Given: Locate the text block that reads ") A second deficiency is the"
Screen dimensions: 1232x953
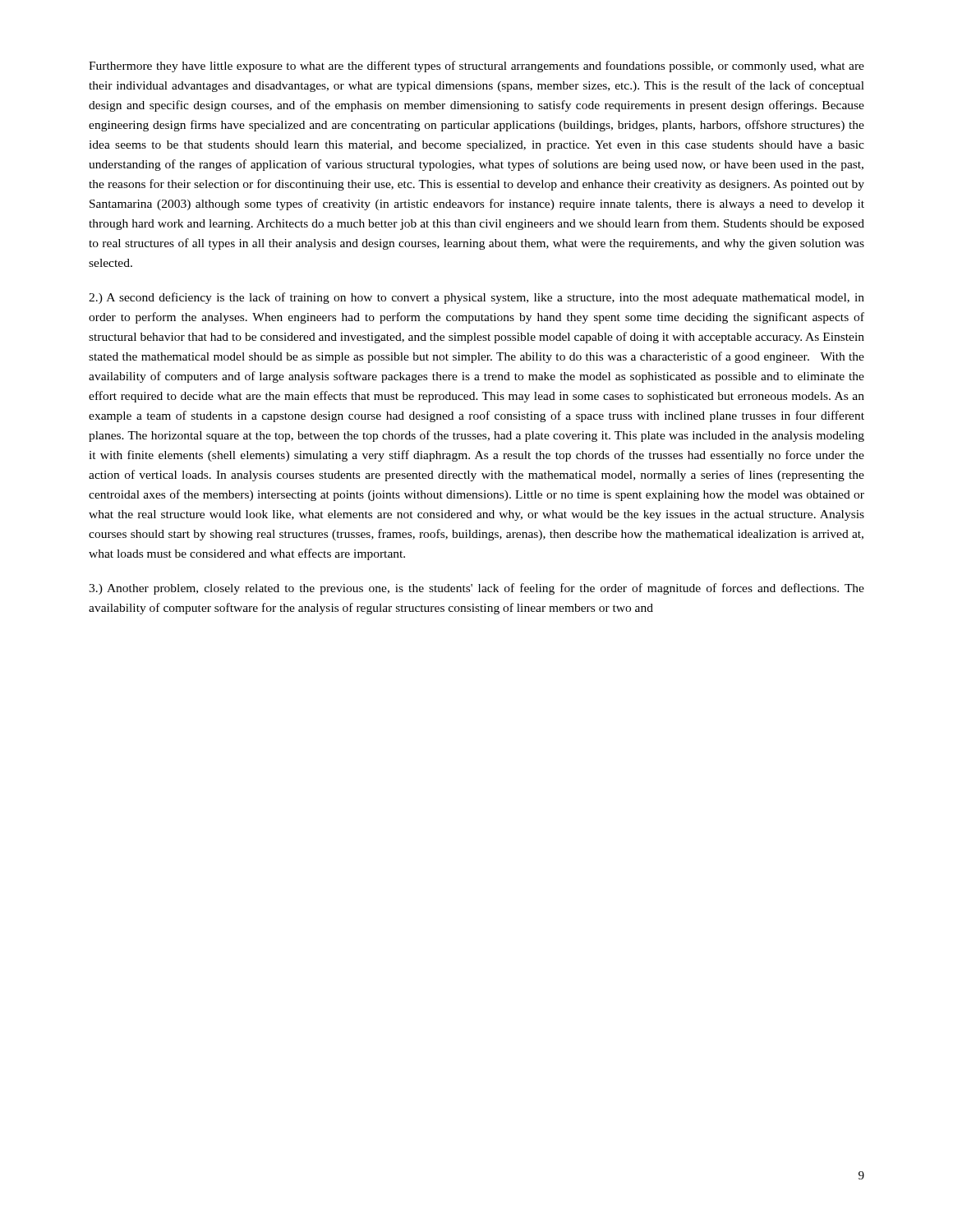Looking at the screenshot, I should click(476, 425).
